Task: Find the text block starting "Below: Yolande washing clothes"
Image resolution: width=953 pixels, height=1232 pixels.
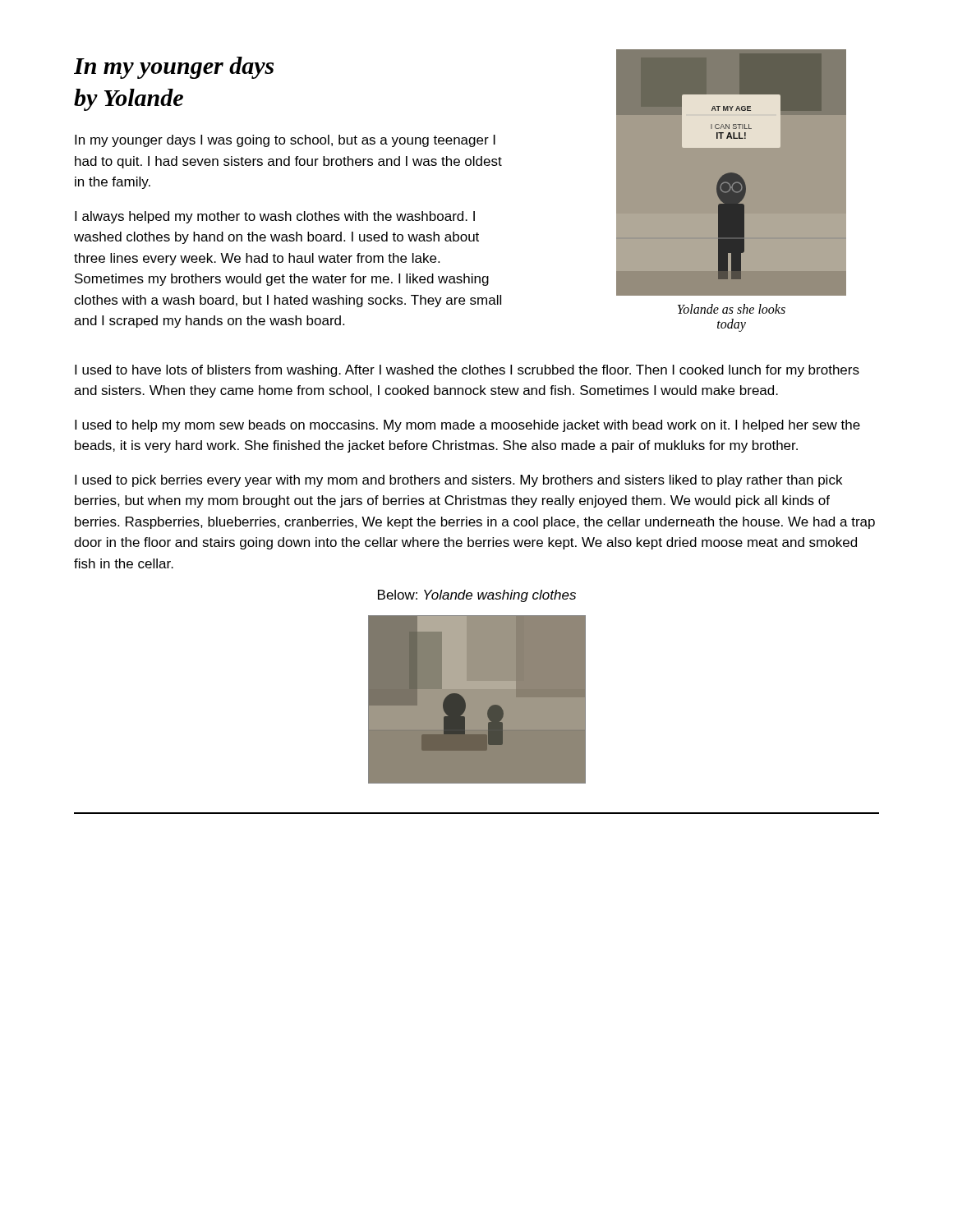Action: point(476,595)
